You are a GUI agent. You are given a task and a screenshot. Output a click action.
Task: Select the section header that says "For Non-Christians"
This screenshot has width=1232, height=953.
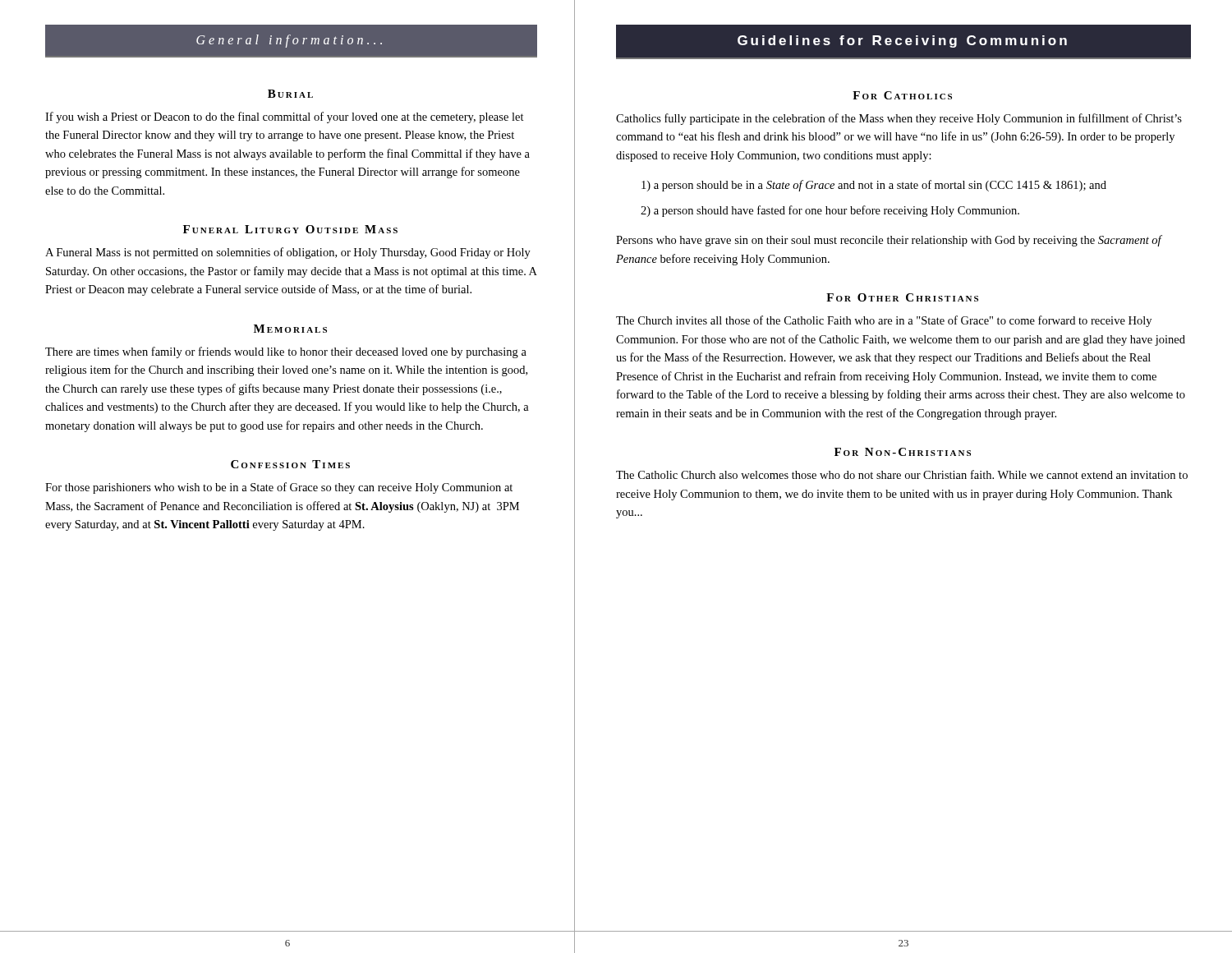coord(903,452)
